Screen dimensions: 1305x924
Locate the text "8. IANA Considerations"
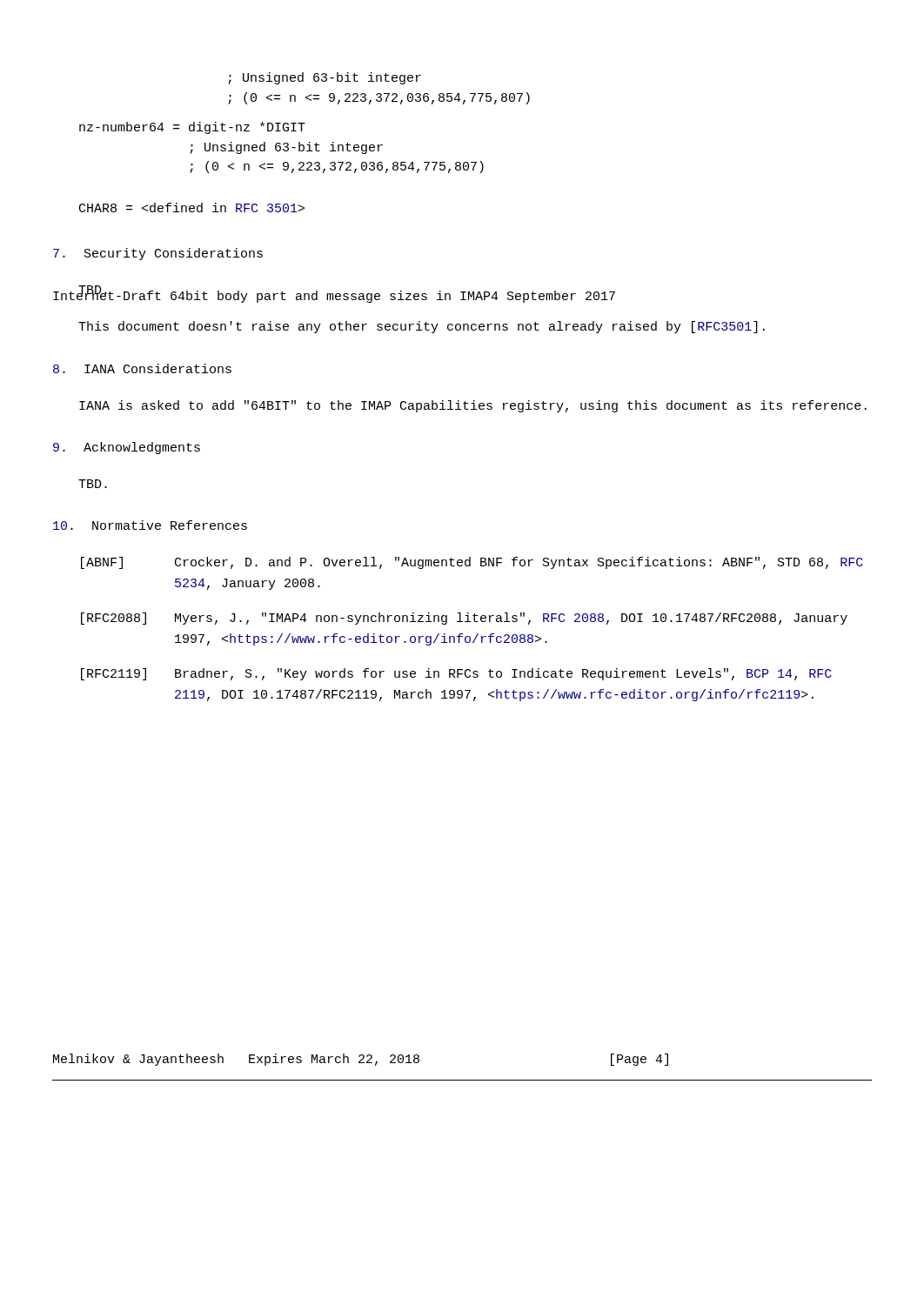[142, 370]
